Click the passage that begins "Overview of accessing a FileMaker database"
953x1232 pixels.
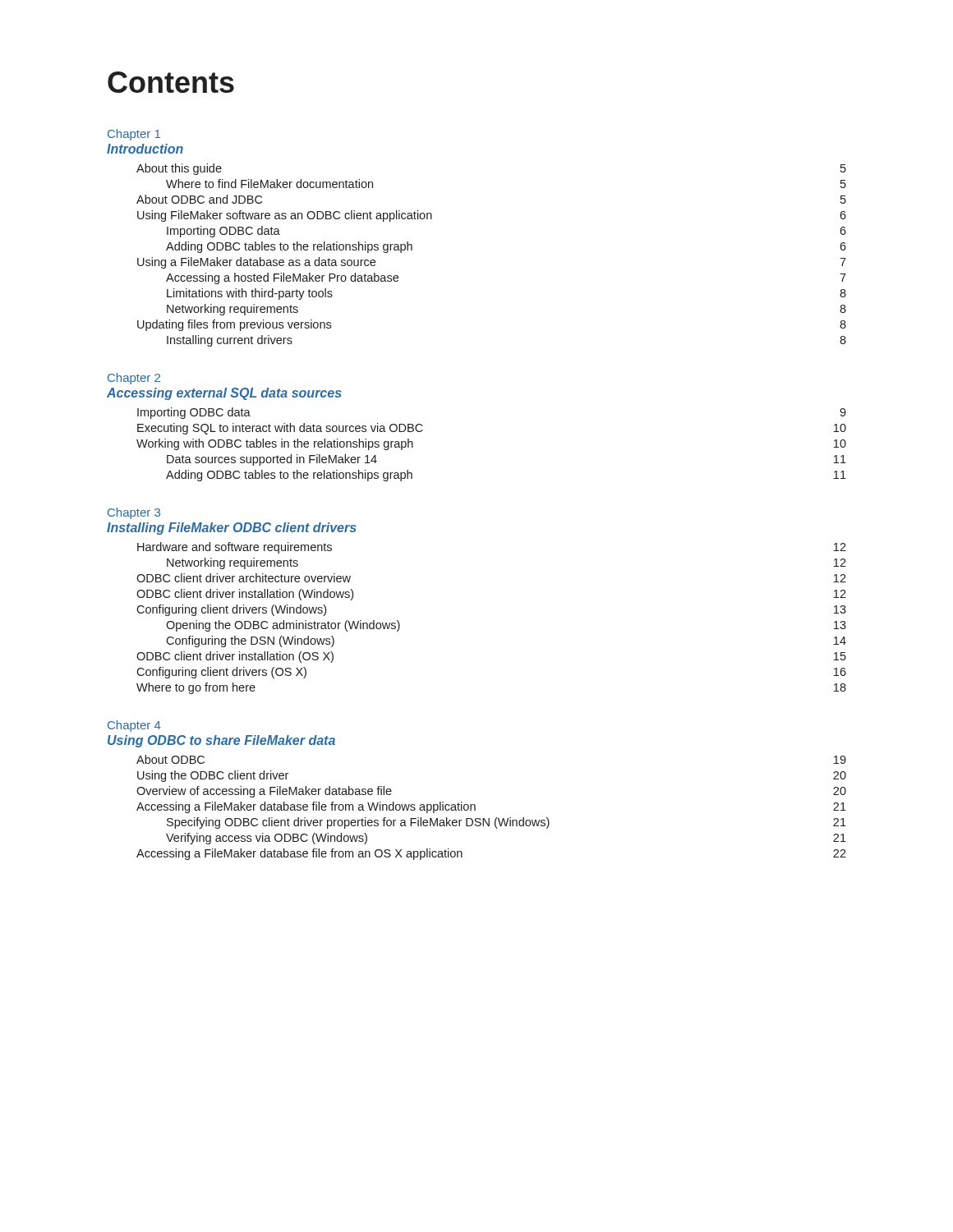coord(262,791)
